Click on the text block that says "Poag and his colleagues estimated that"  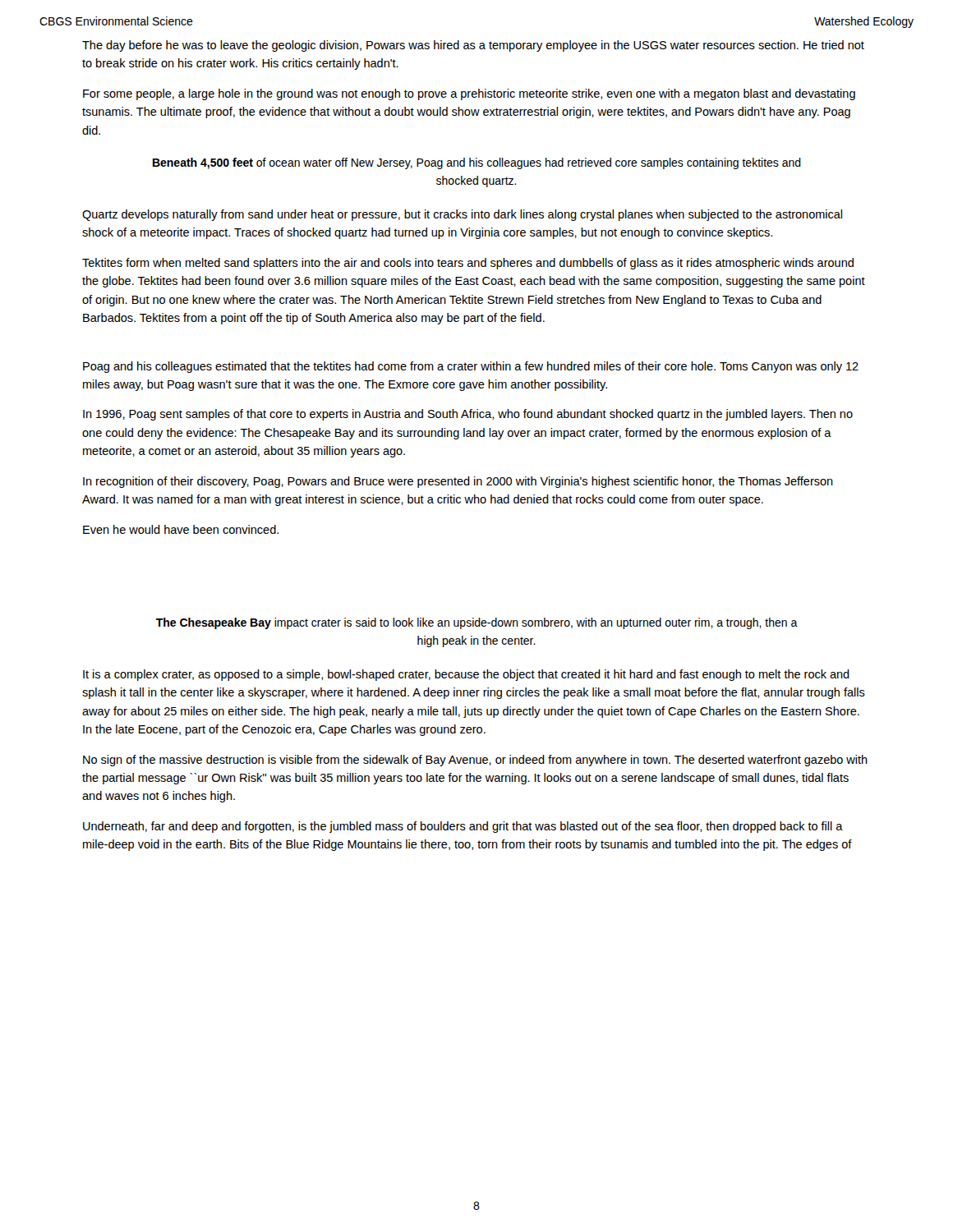coord(470,375)
